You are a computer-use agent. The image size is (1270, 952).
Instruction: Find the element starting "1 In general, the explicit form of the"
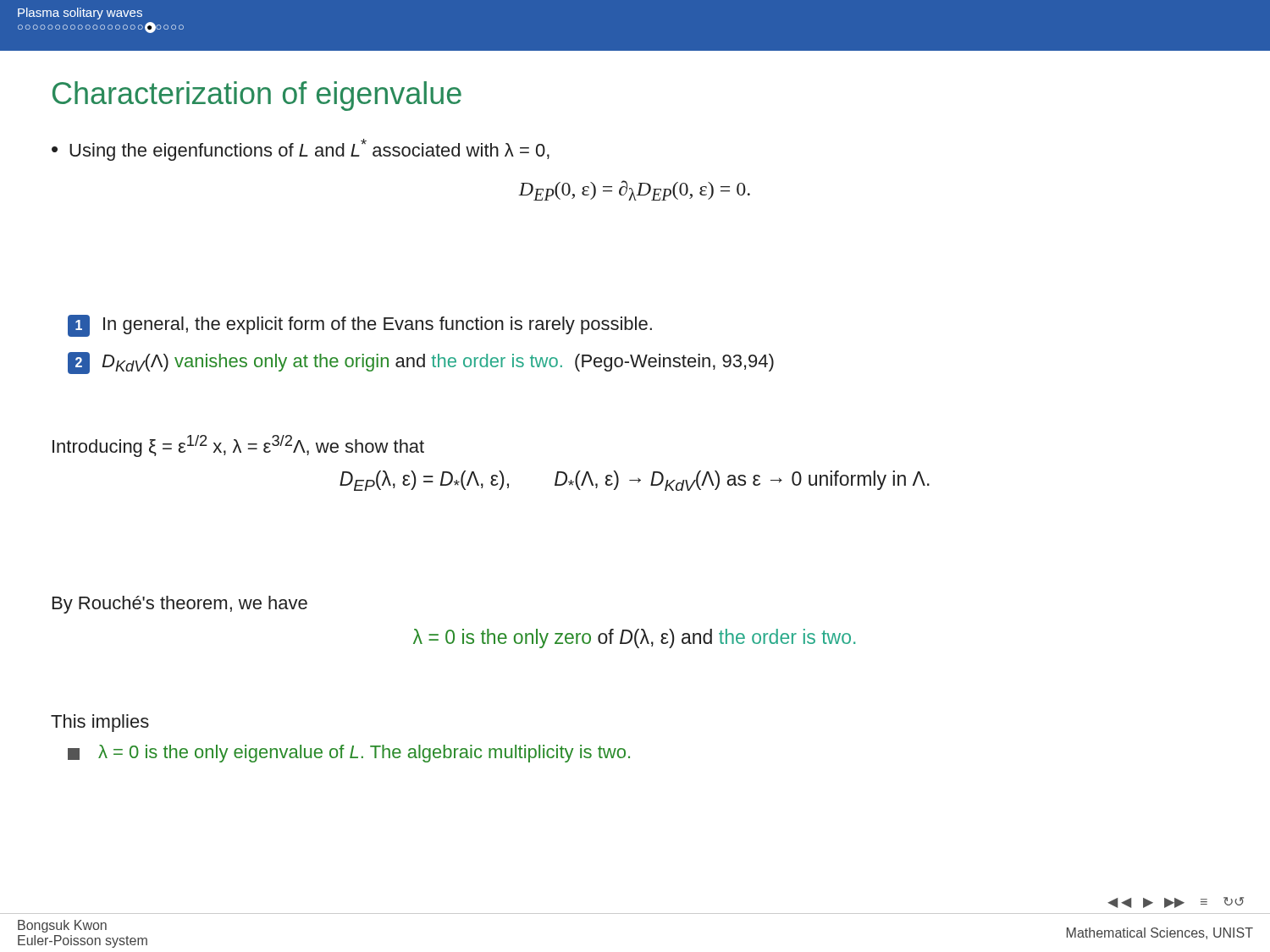(x=639, y=345)
